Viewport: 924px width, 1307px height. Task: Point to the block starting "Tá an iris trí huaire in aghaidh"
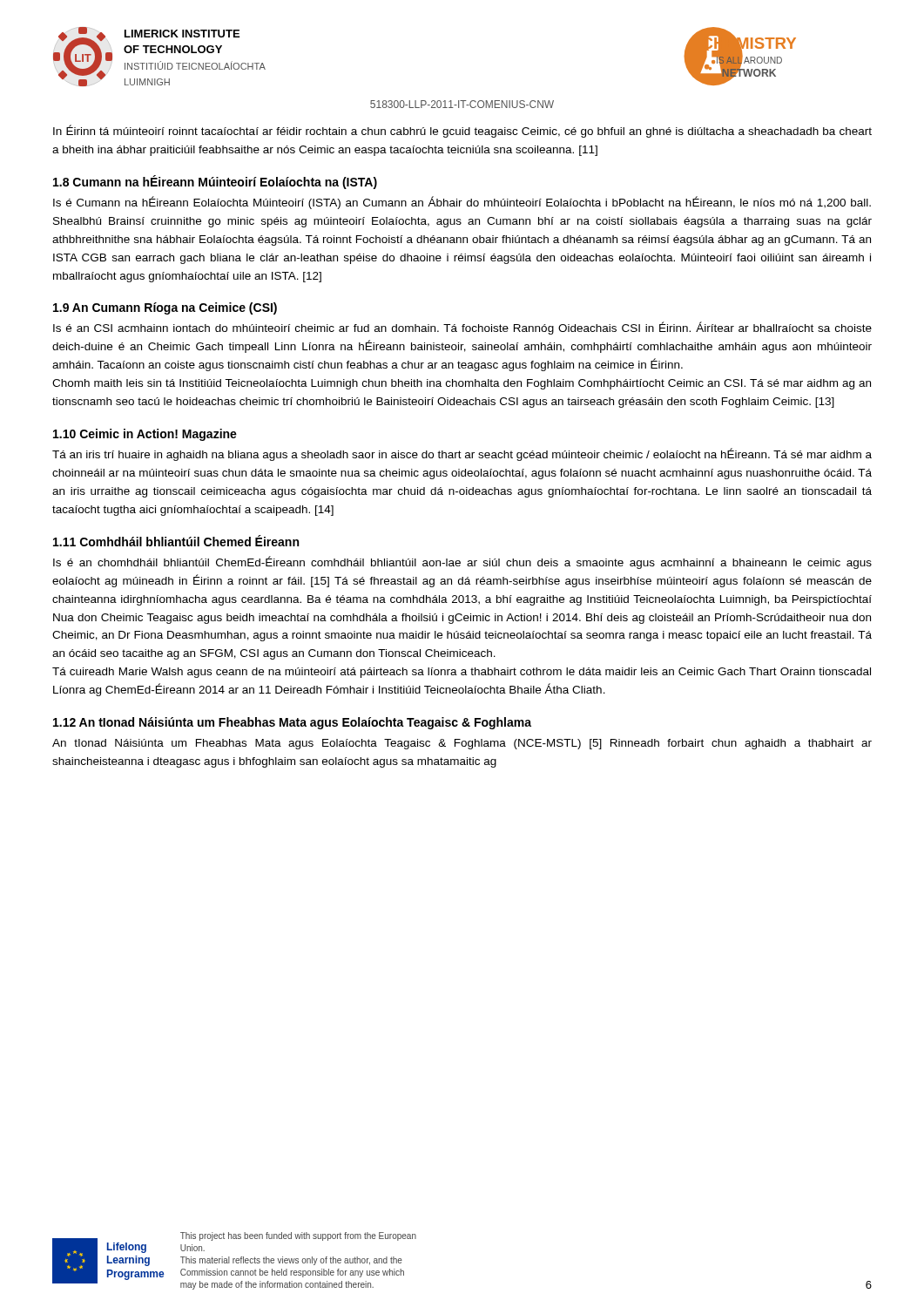click(462, 482)
